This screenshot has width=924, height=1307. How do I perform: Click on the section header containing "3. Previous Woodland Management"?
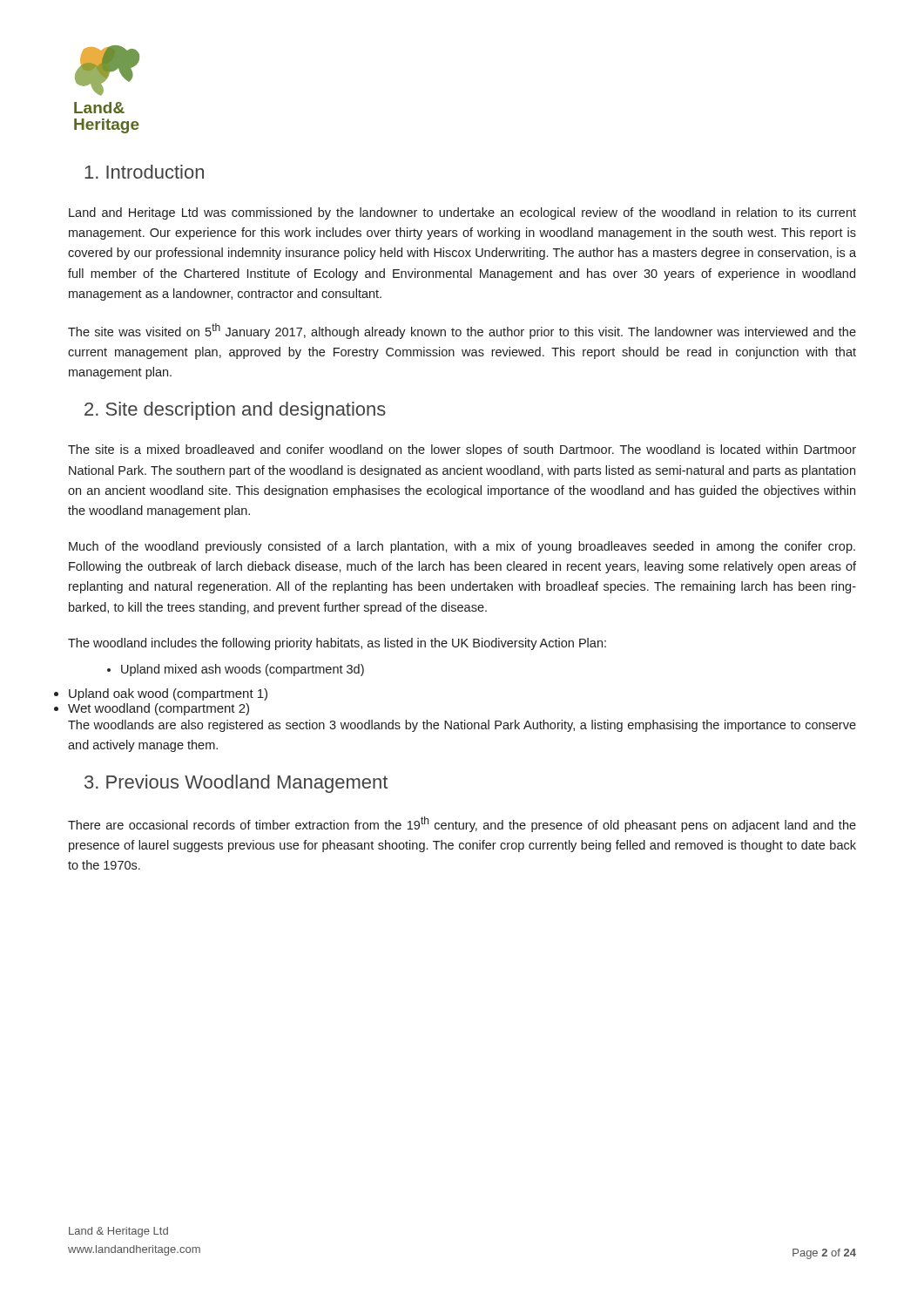236,784
